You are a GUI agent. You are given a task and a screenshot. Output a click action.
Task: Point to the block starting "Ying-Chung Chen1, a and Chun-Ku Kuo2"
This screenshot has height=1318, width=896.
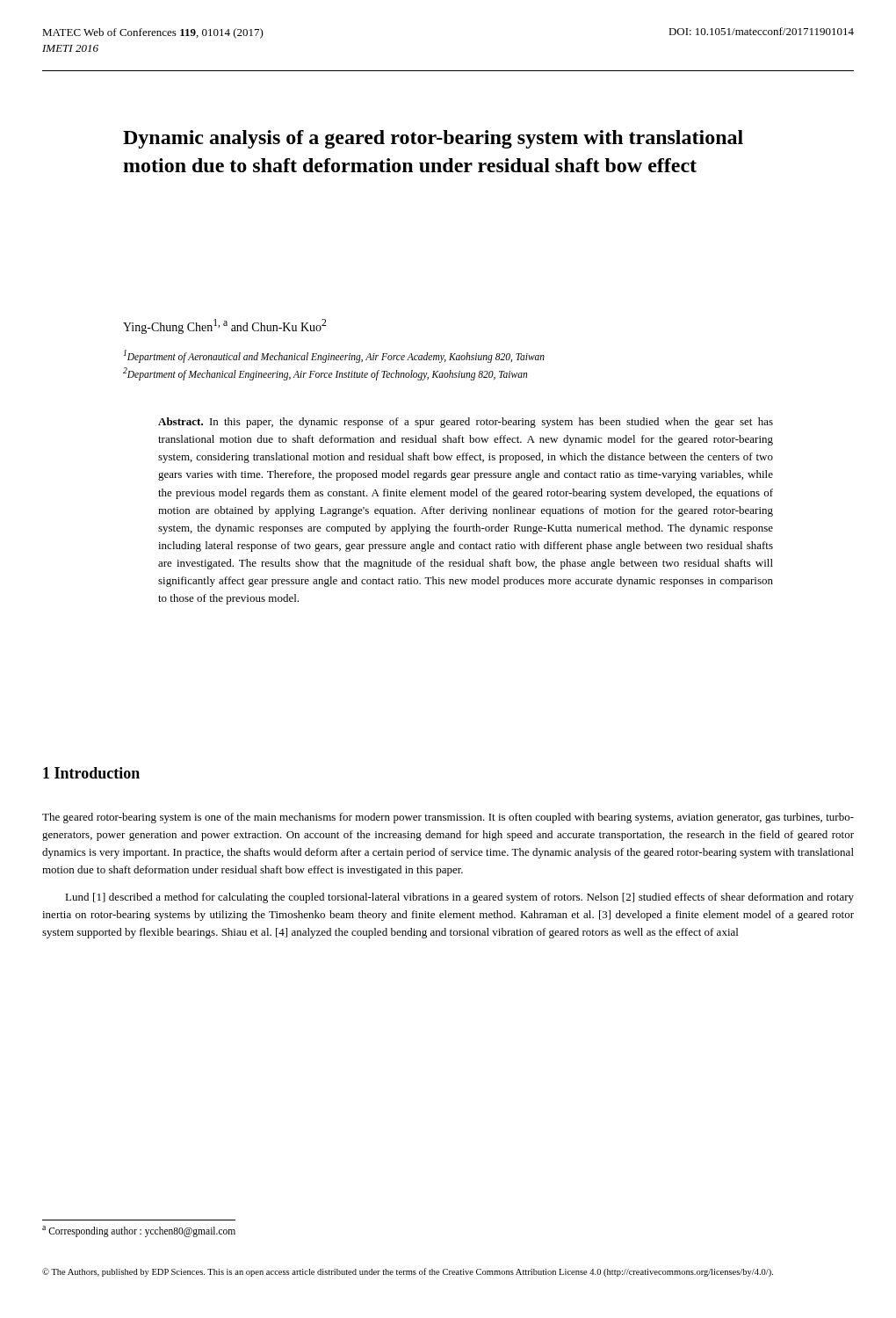tap(224, 326)
